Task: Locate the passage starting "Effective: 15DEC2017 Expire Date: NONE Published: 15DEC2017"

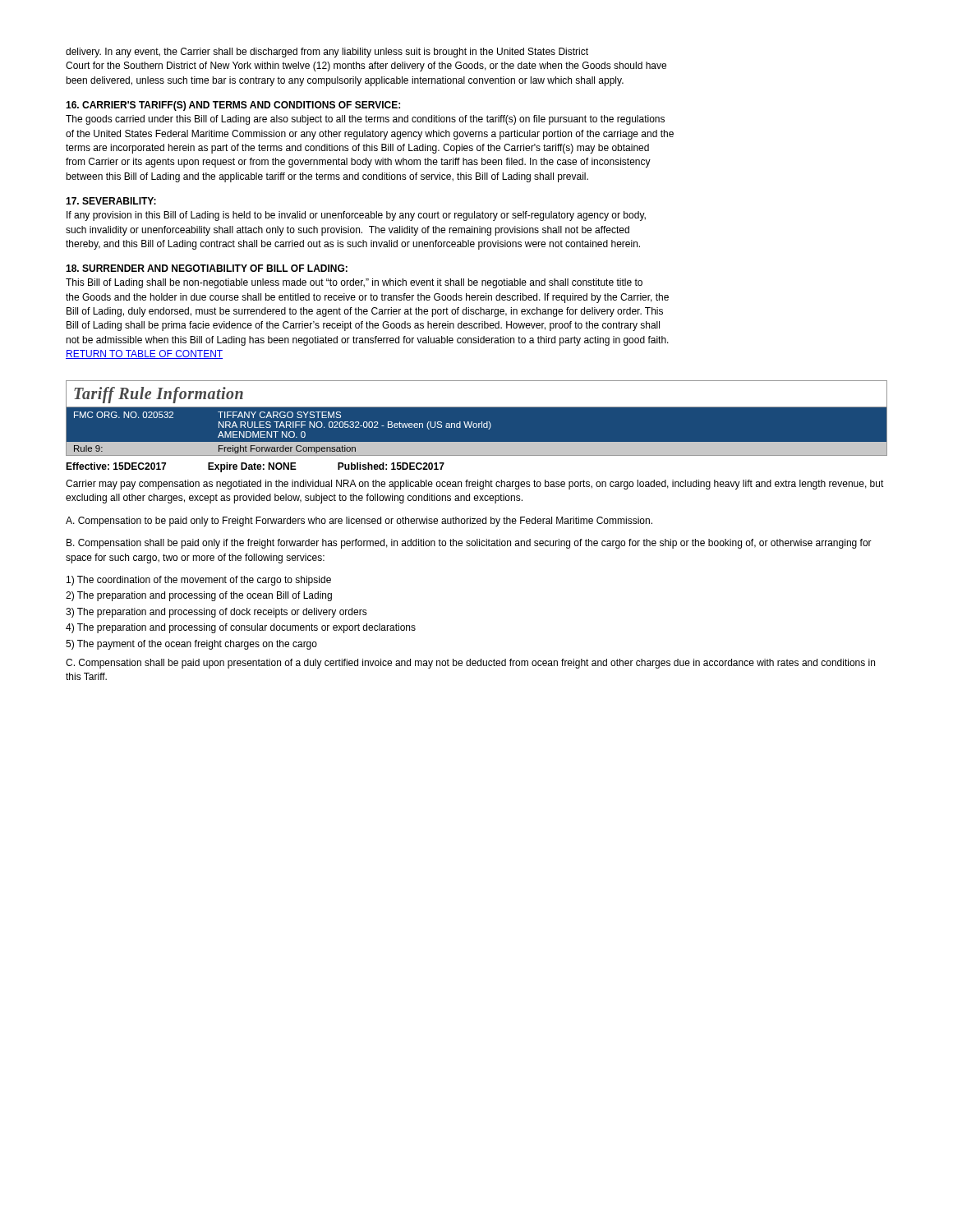Action: click(255, 466)
